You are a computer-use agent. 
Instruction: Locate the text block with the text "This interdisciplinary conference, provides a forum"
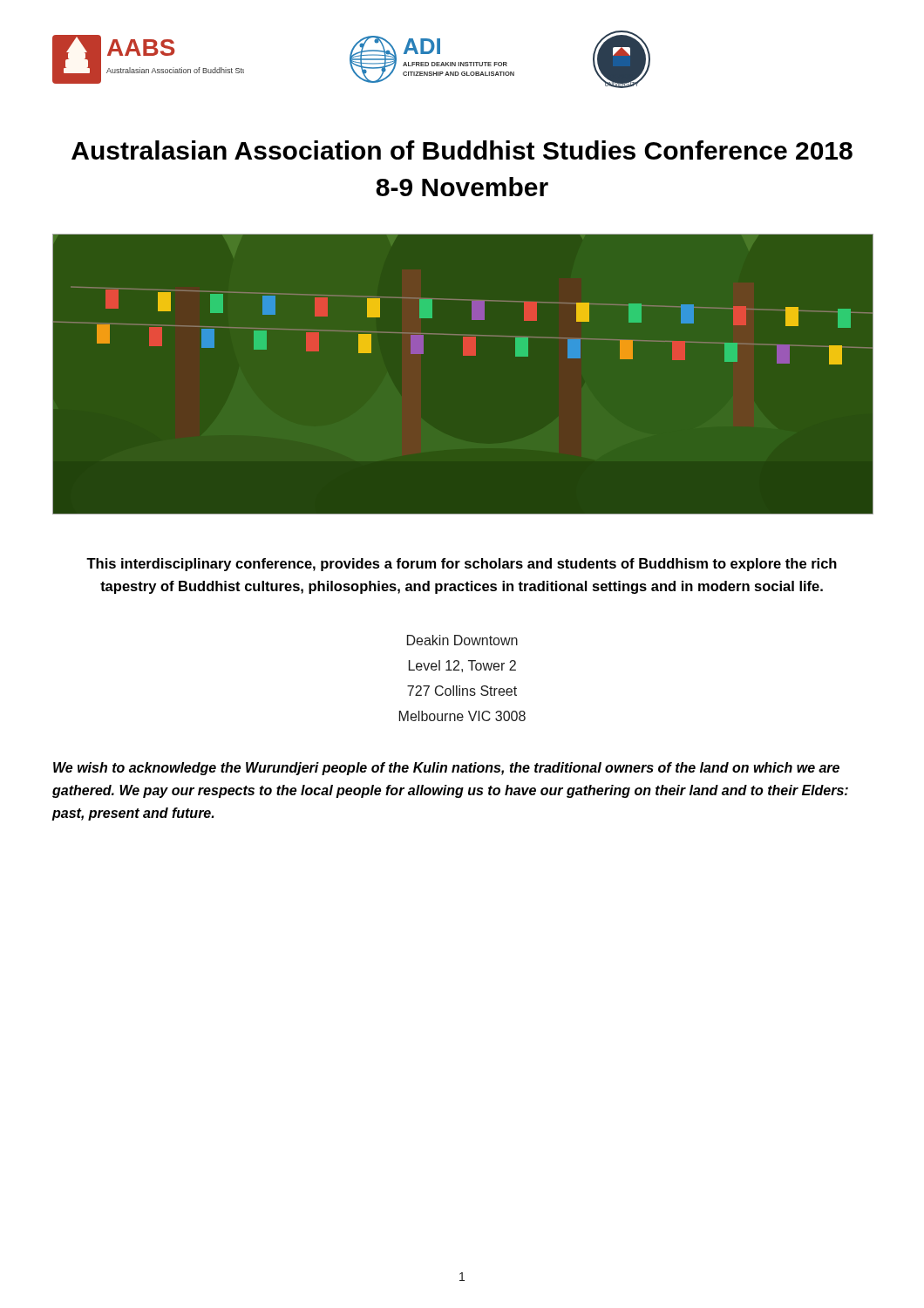point(462,574)
